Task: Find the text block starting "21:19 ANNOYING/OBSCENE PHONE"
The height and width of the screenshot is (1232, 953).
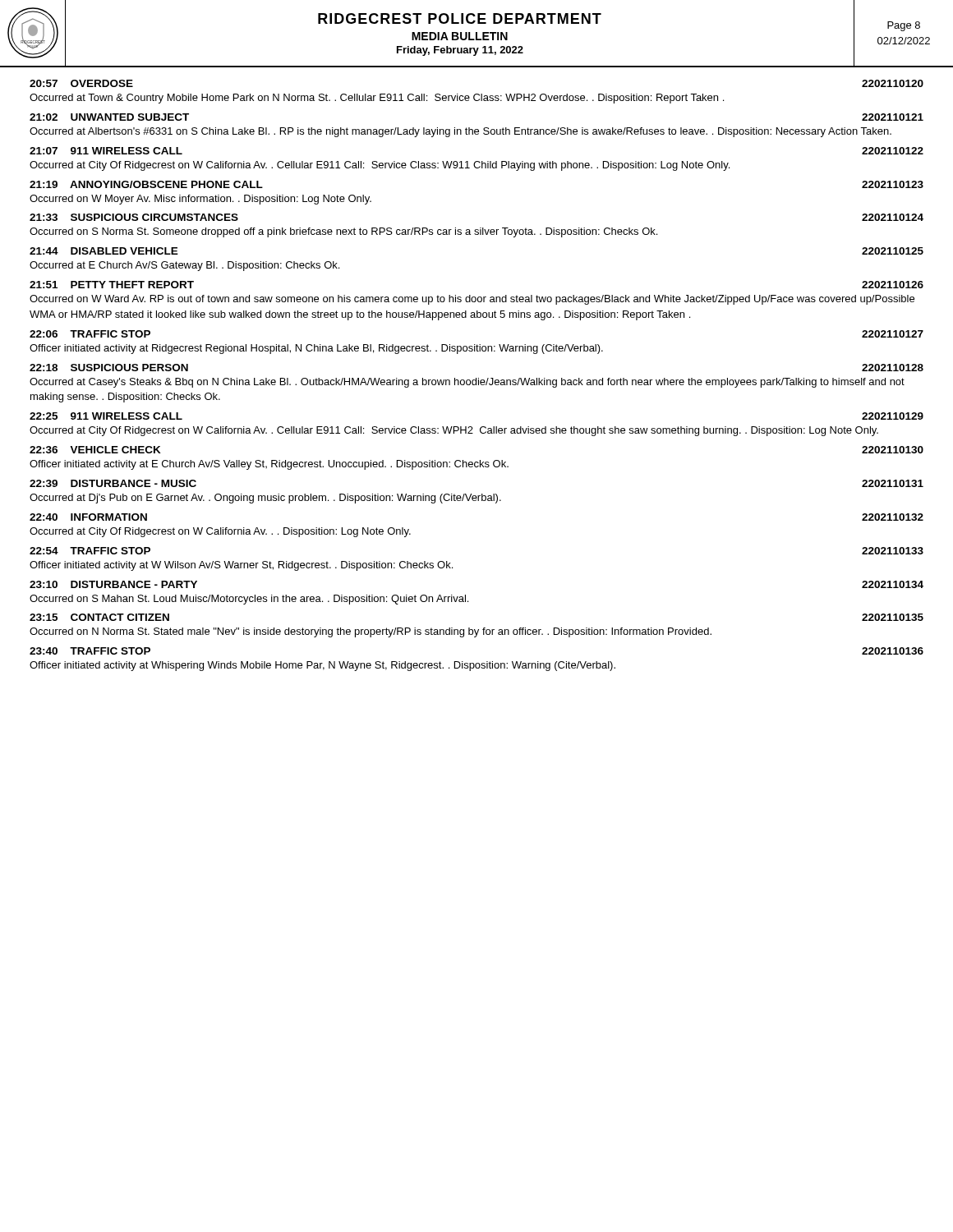Action: click(x=44, y=184)
